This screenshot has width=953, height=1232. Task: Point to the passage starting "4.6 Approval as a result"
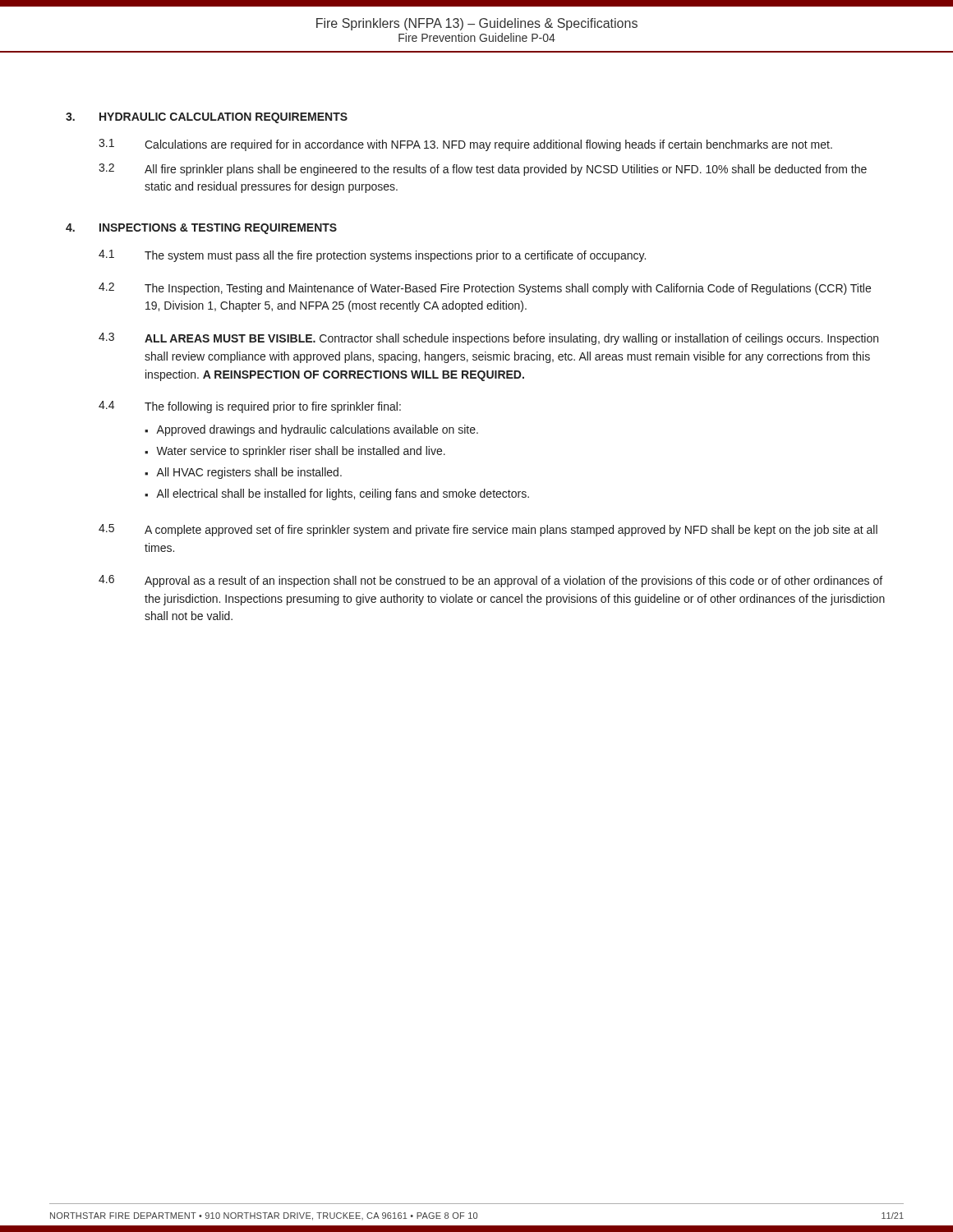point(493,599)
